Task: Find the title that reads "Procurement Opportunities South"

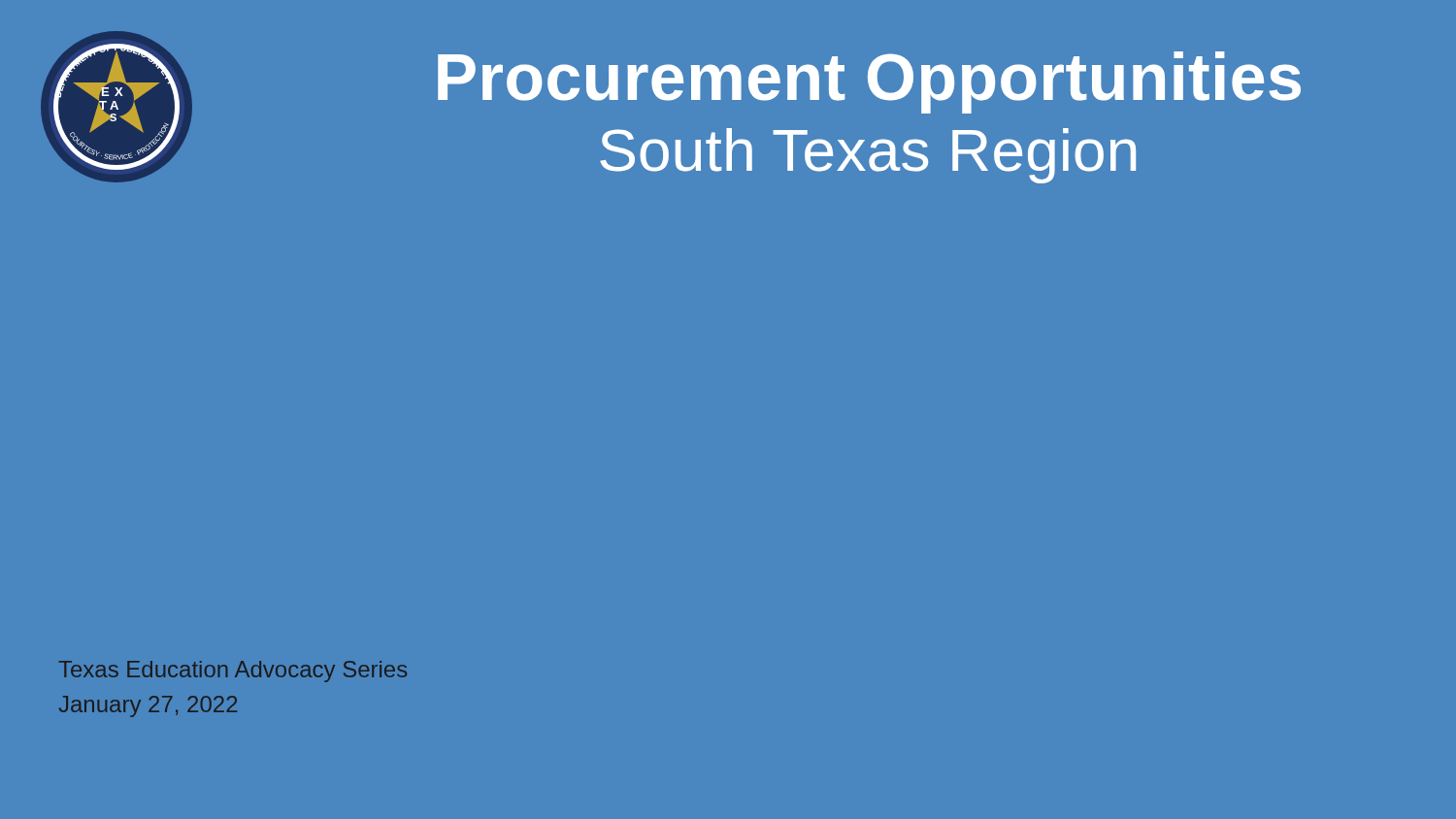Action: [869, 113]
